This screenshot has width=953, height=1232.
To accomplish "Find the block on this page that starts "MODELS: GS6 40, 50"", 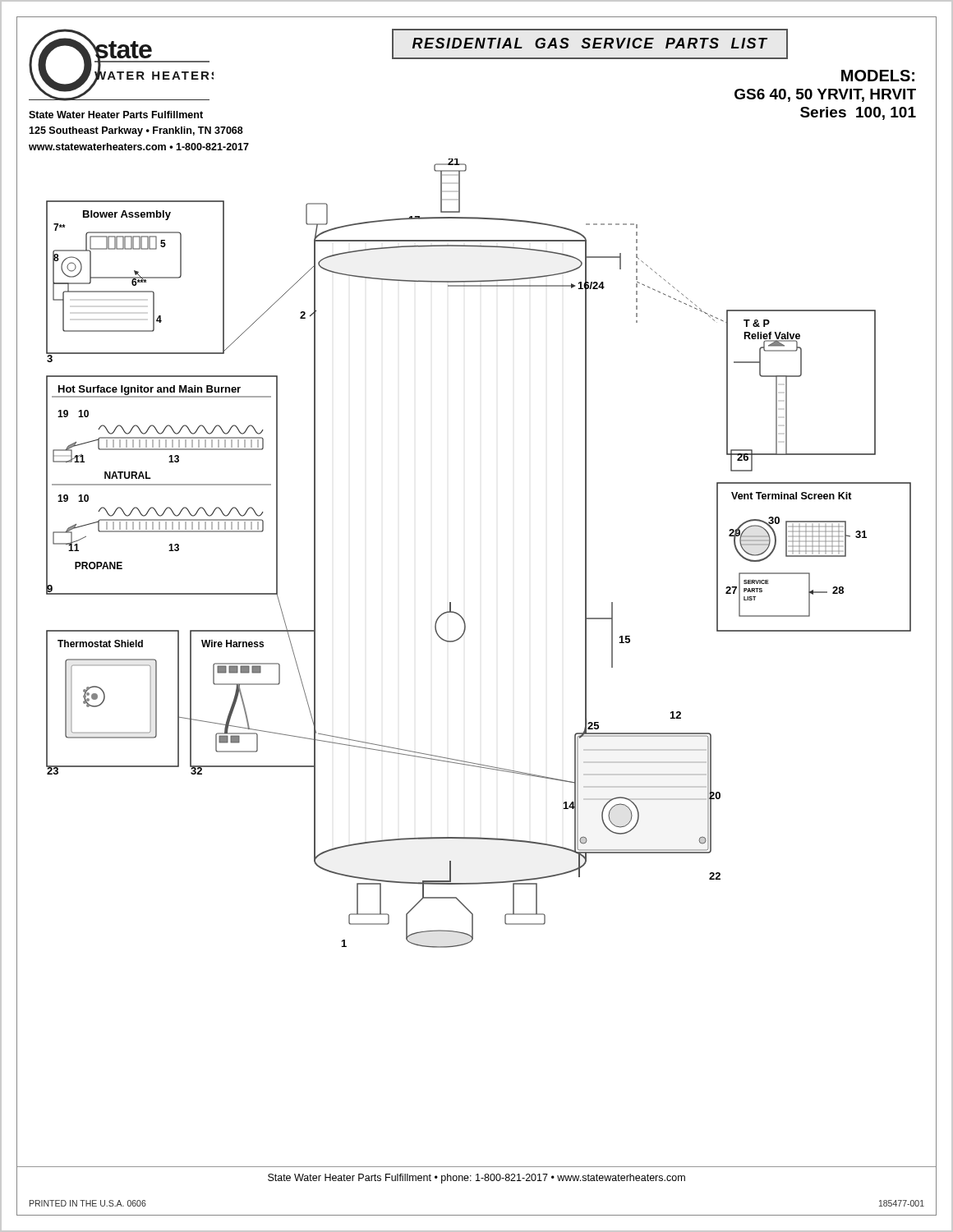I will tap(878, 76).
